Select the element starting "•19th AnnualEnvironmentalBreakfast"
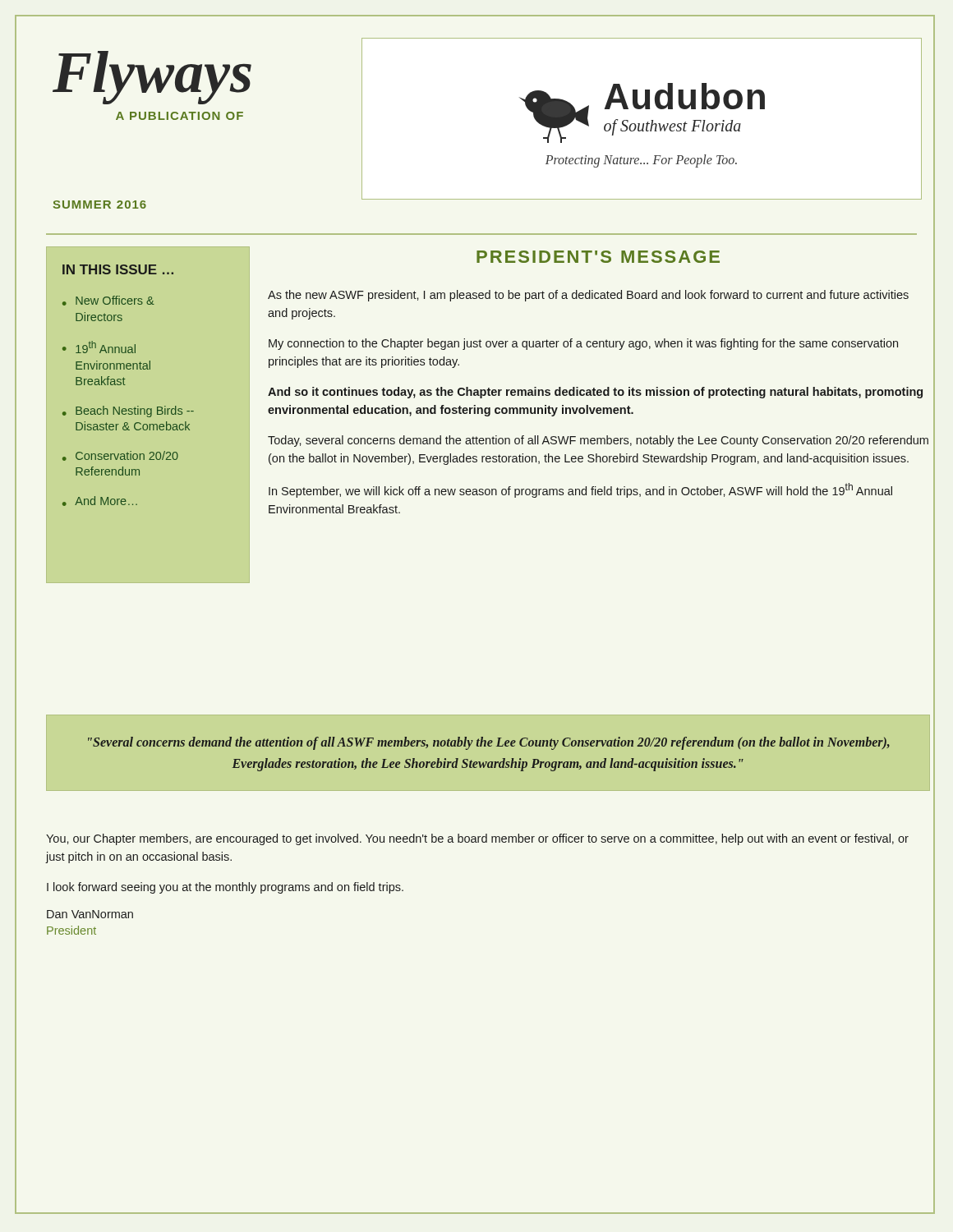Image resolution: width=953 pixels, height=1232 pixels. pos(106,364)
